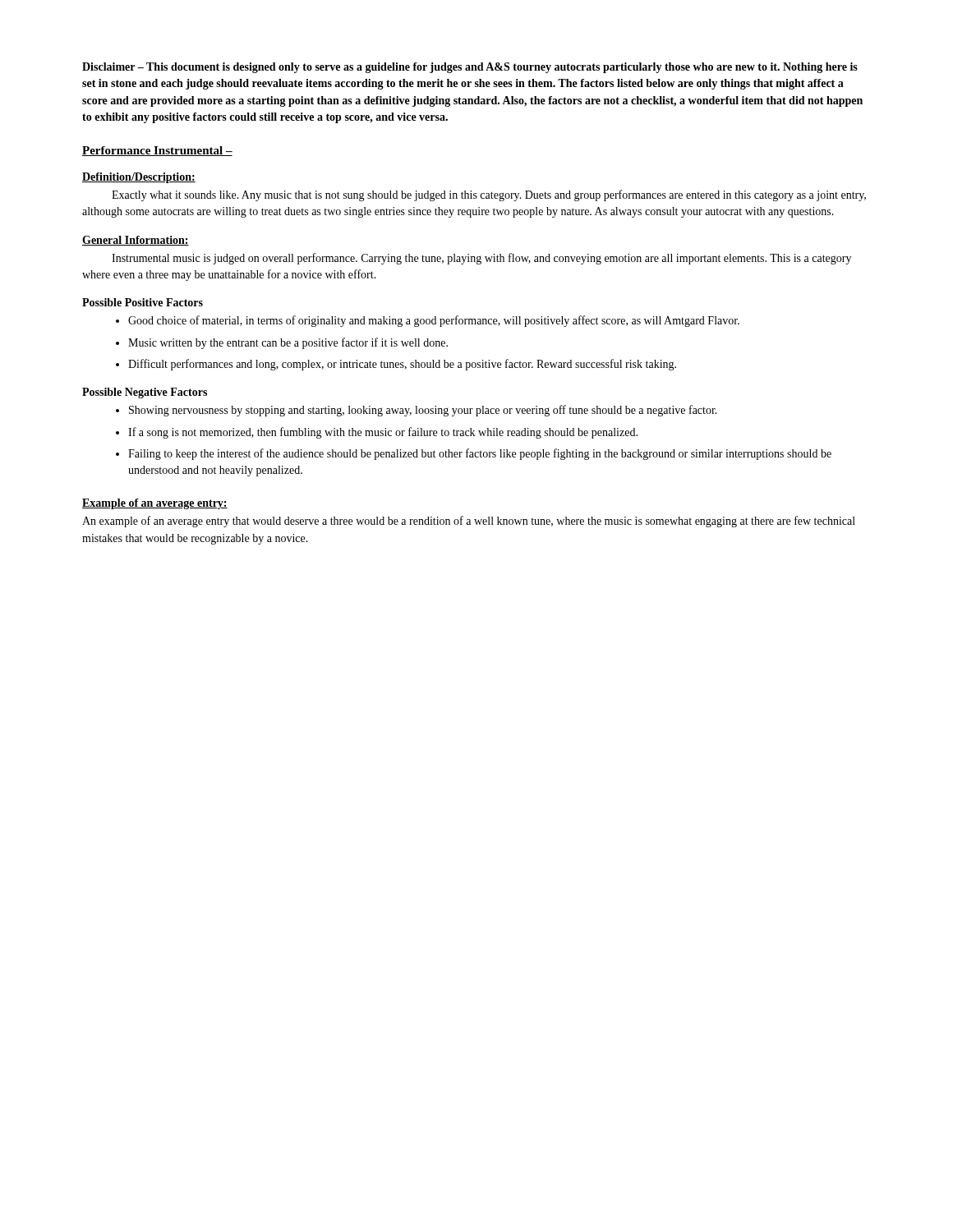Where does it say "General Information:"?

pos(135,240)
